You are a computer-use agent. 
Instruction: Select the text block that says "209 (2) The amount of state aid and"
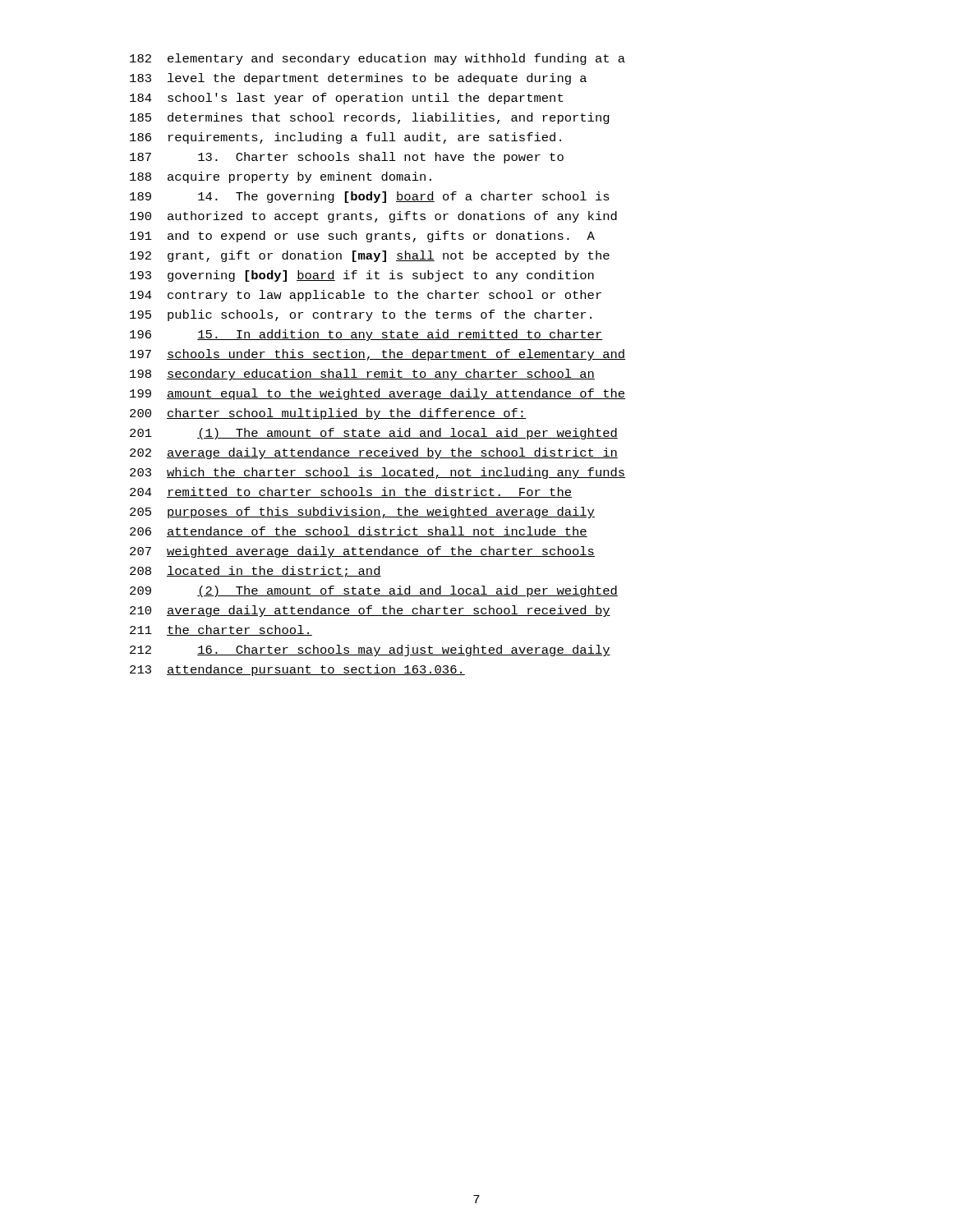click(x=497, y=611)
